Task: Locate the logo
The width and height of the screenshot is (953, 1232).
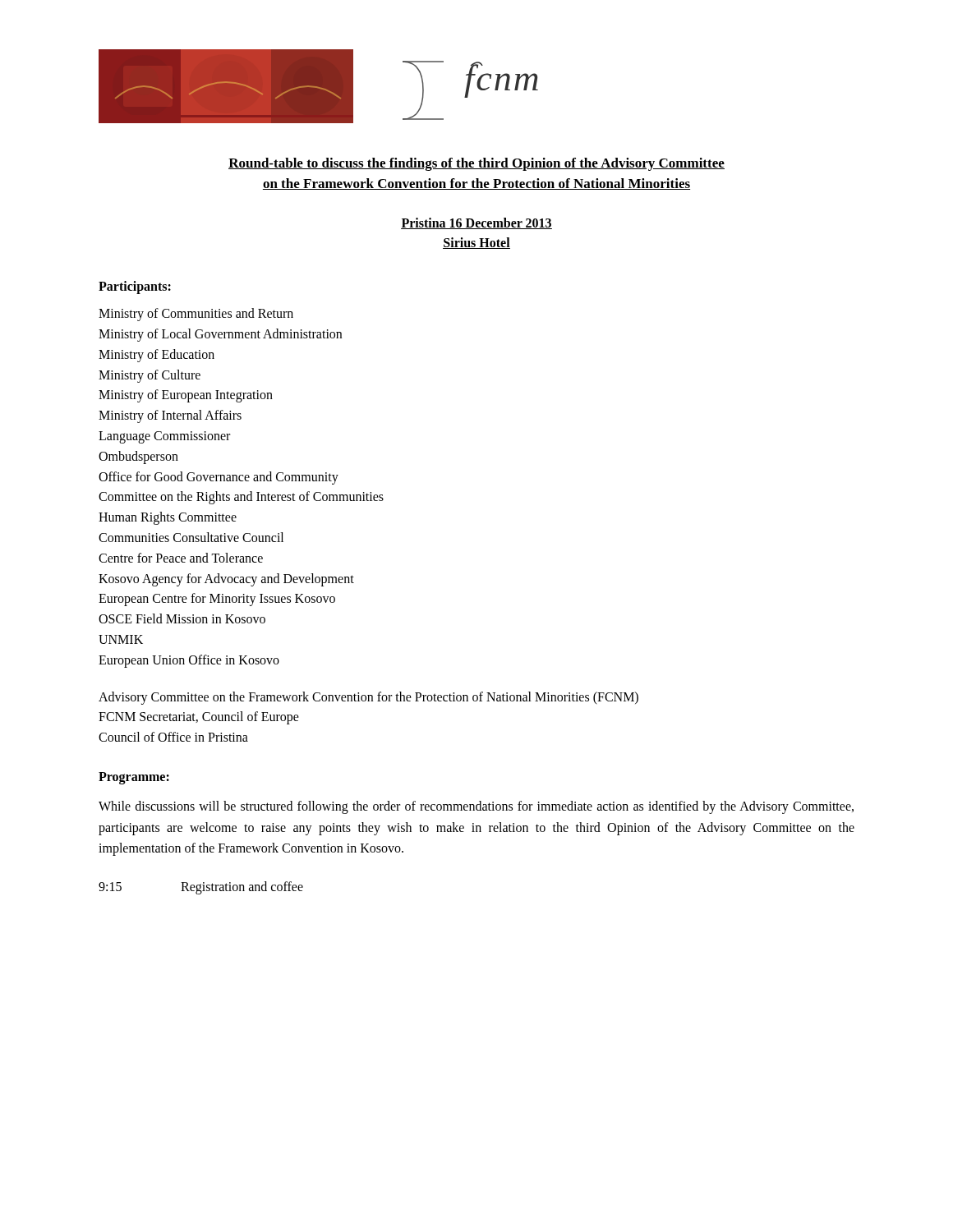Action: click(x=518, y=80)
